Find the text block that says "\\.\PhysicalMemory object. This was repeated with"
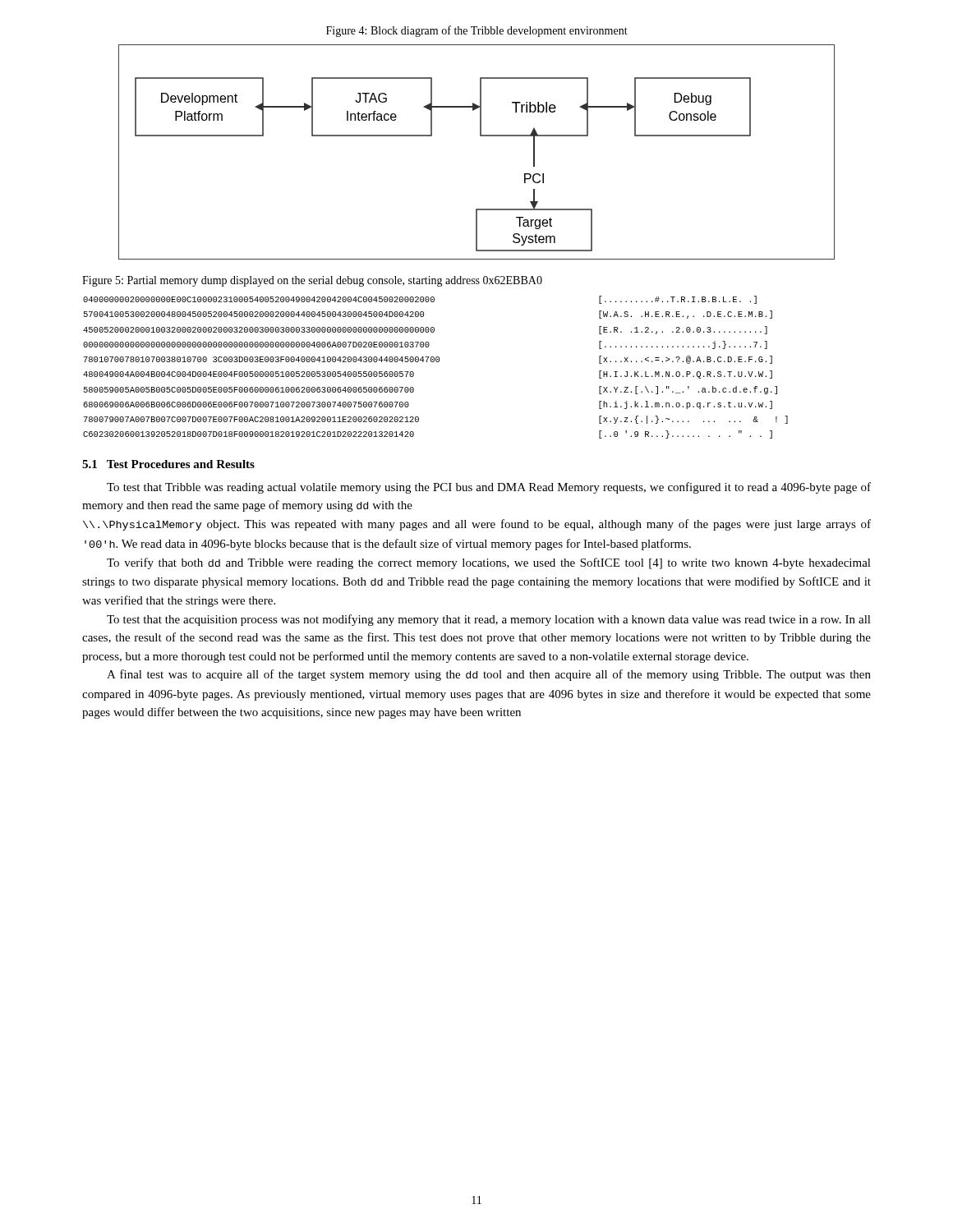This screenshot has height=1232, width=953. click(x=476, y=534)
